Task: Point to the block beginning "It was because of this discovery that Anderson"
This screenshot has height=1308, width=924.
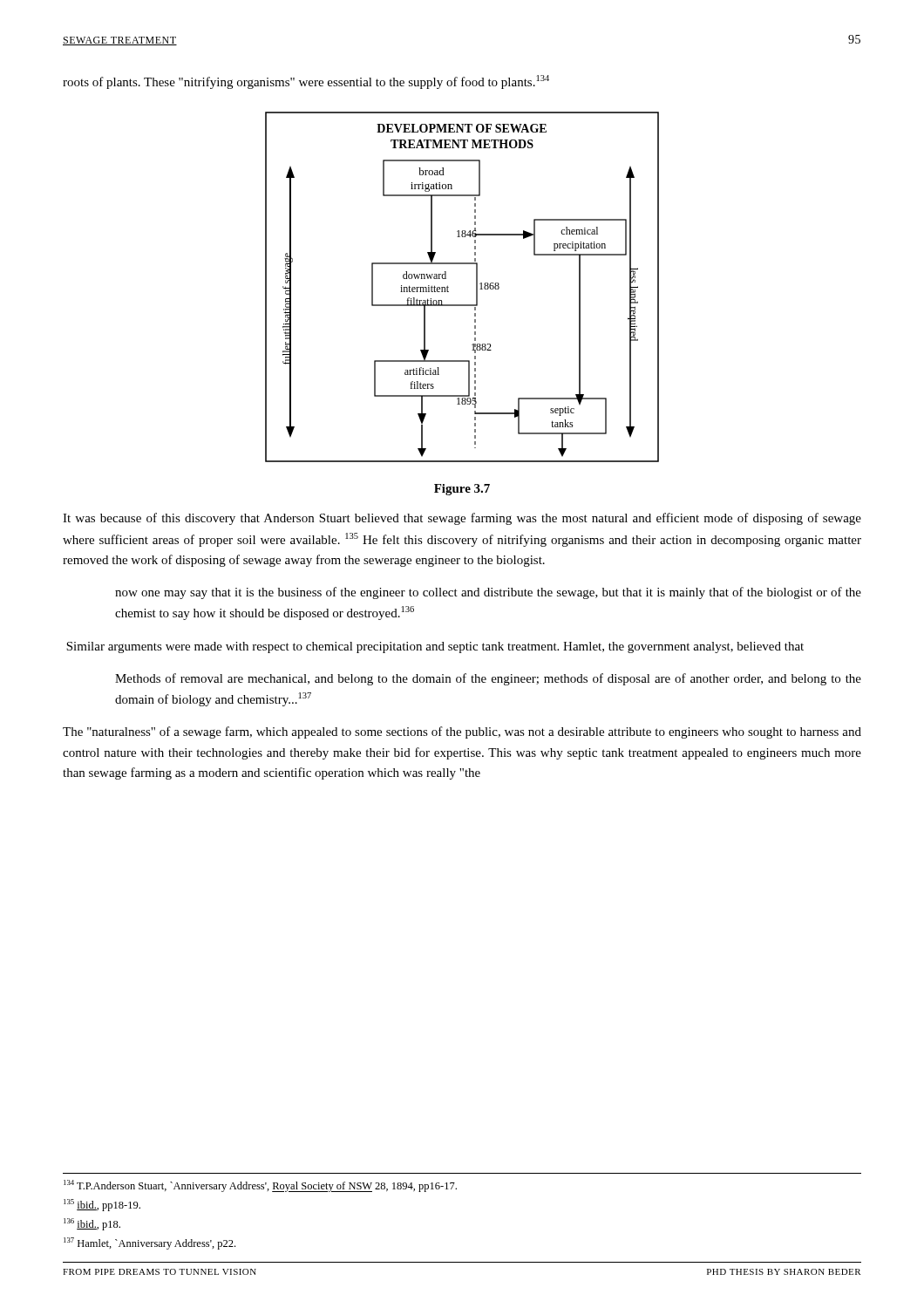Action: (x=462, y=539)
